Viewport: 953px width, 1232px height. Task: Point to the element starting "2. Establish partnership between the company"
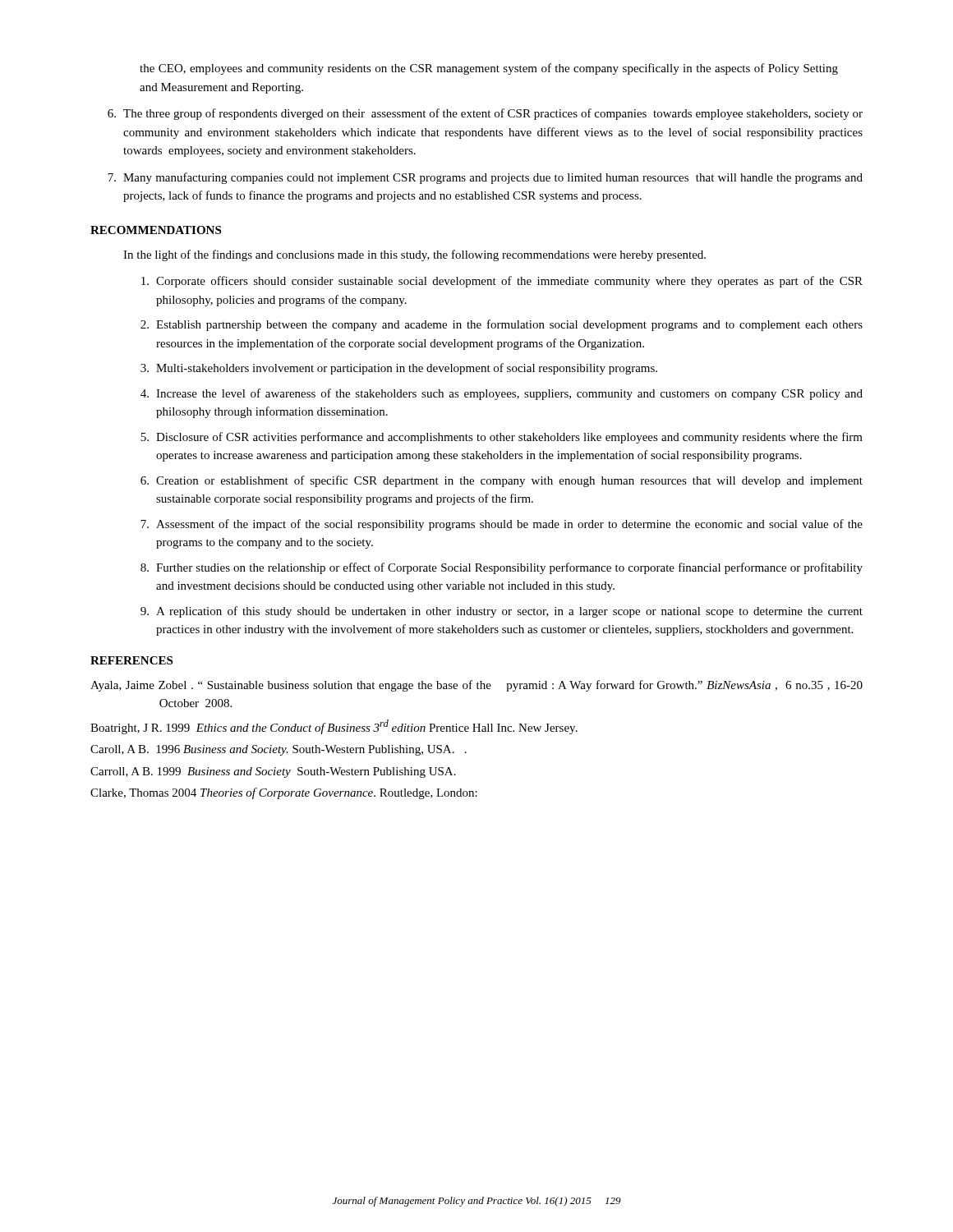coord(493,334)
